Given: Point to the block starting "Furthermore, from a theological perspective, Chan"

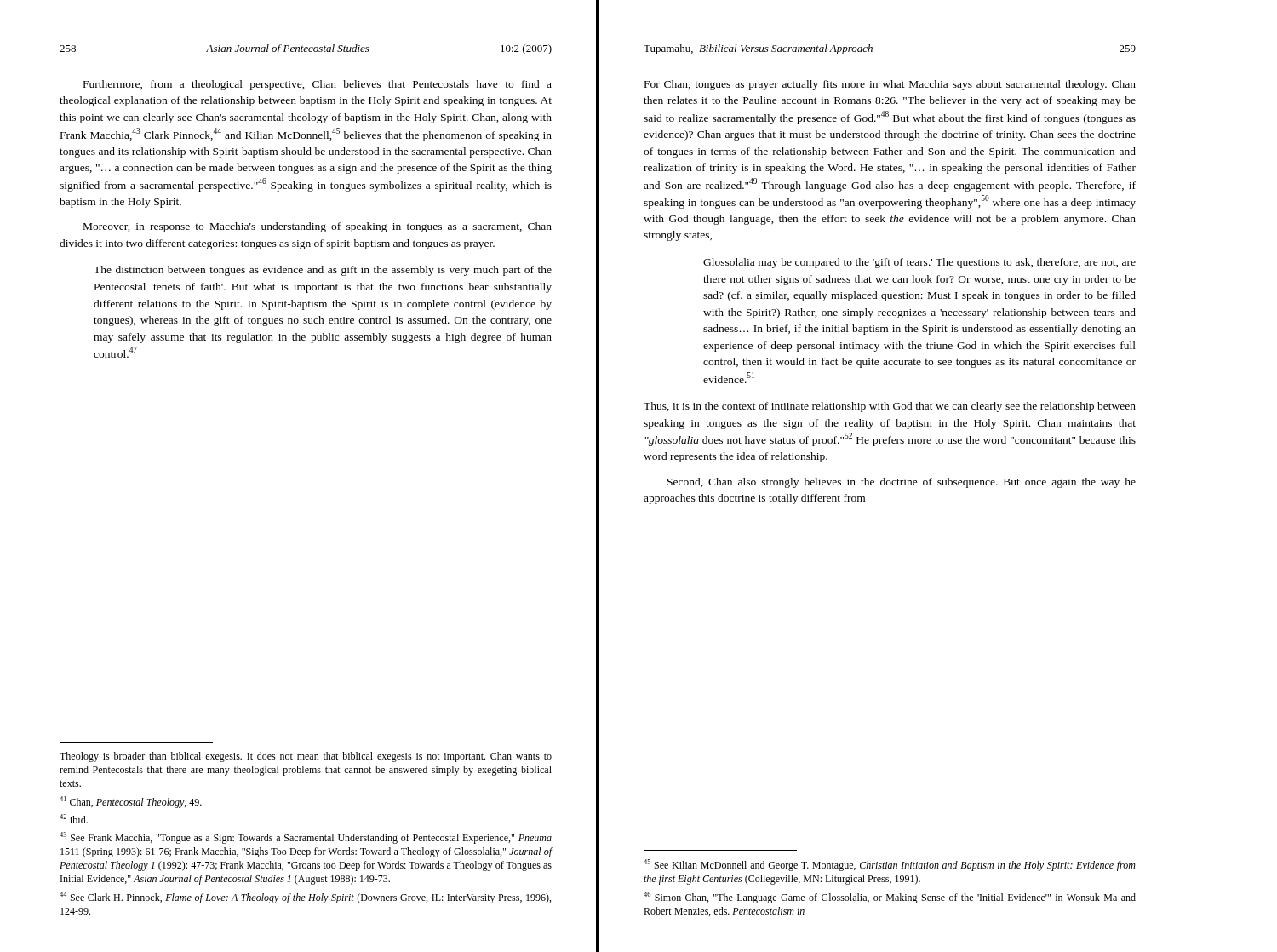Looking at the screenshot, I should [306, 143].
